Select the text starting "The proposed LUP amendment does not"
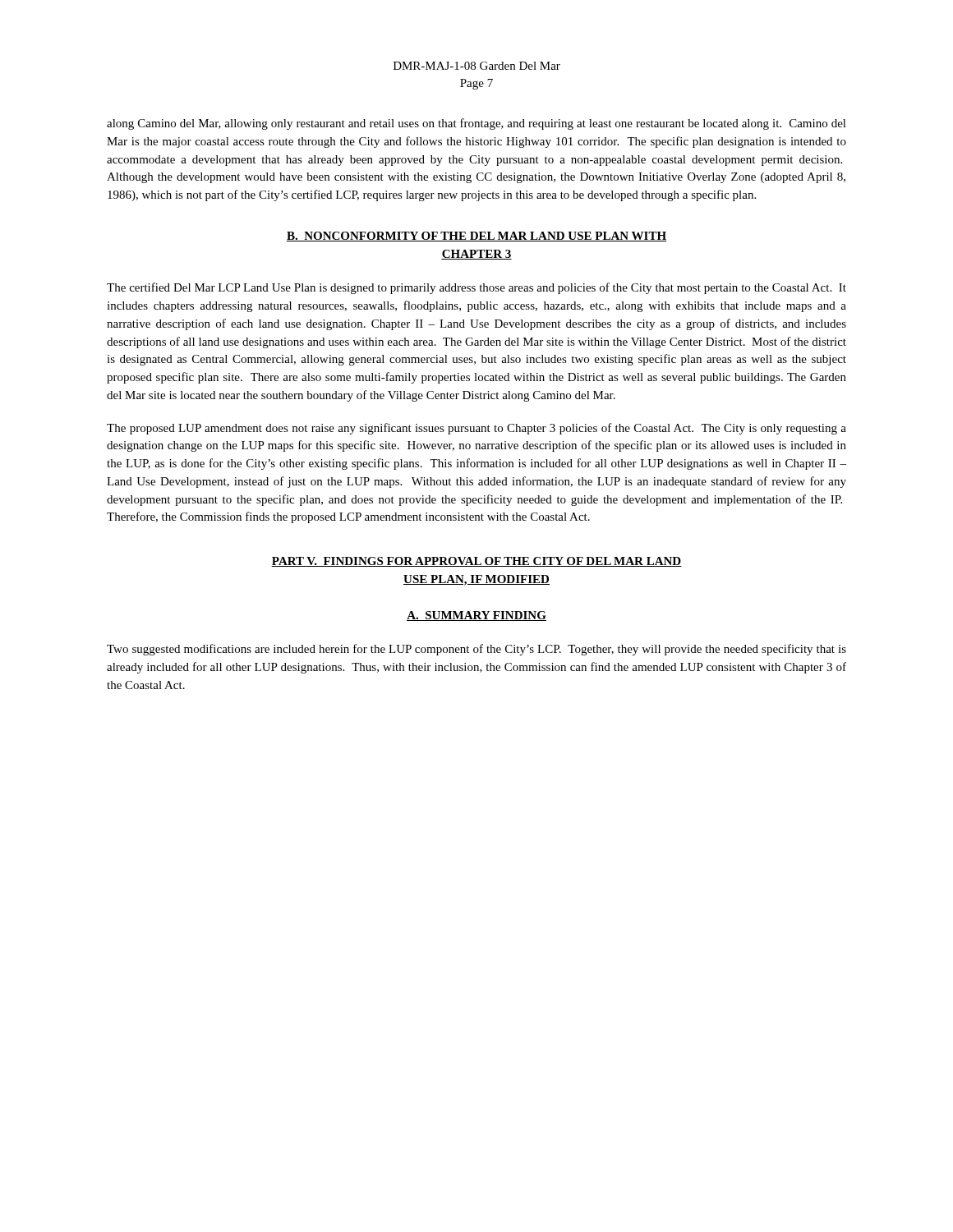The image size is (953, 1232). (x=476, y=472)
